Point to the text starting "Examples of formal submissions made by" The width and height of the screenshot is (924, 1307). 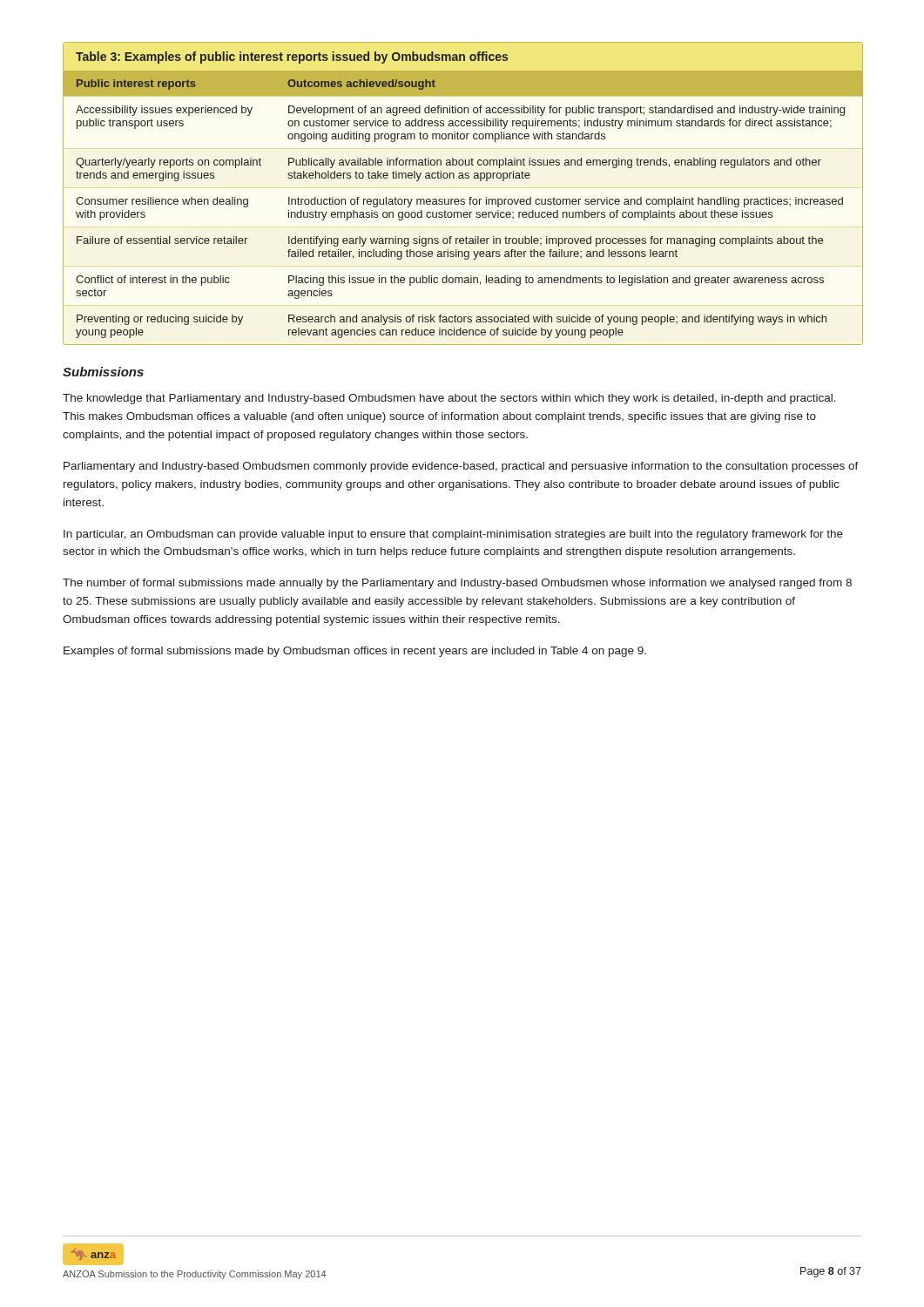tap(355, 651)
